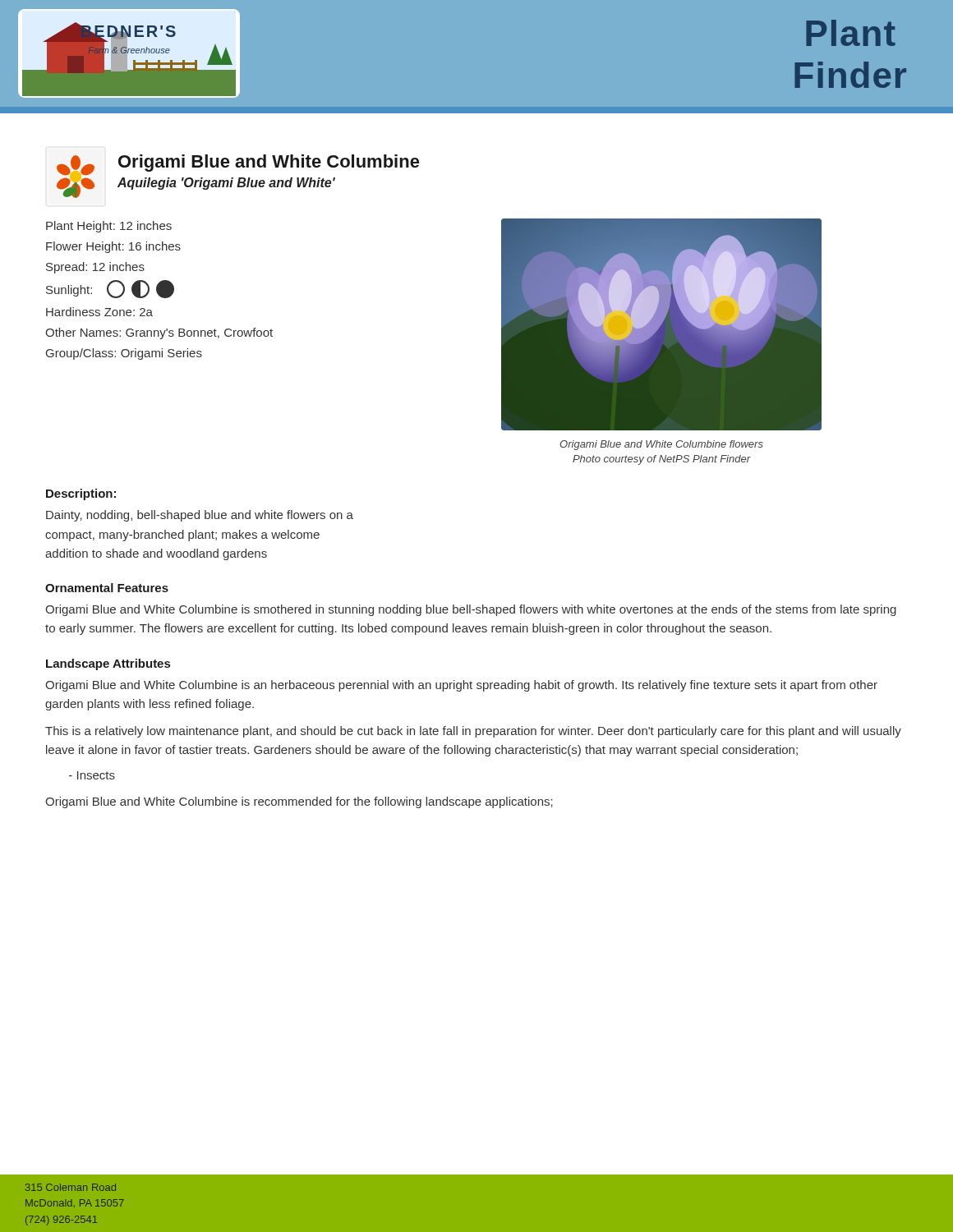Image resolution: width=953 pixels, height=1232 pixels.
Task: Find the passage starting "Plant Height: 12"
Action: (109, 225)
